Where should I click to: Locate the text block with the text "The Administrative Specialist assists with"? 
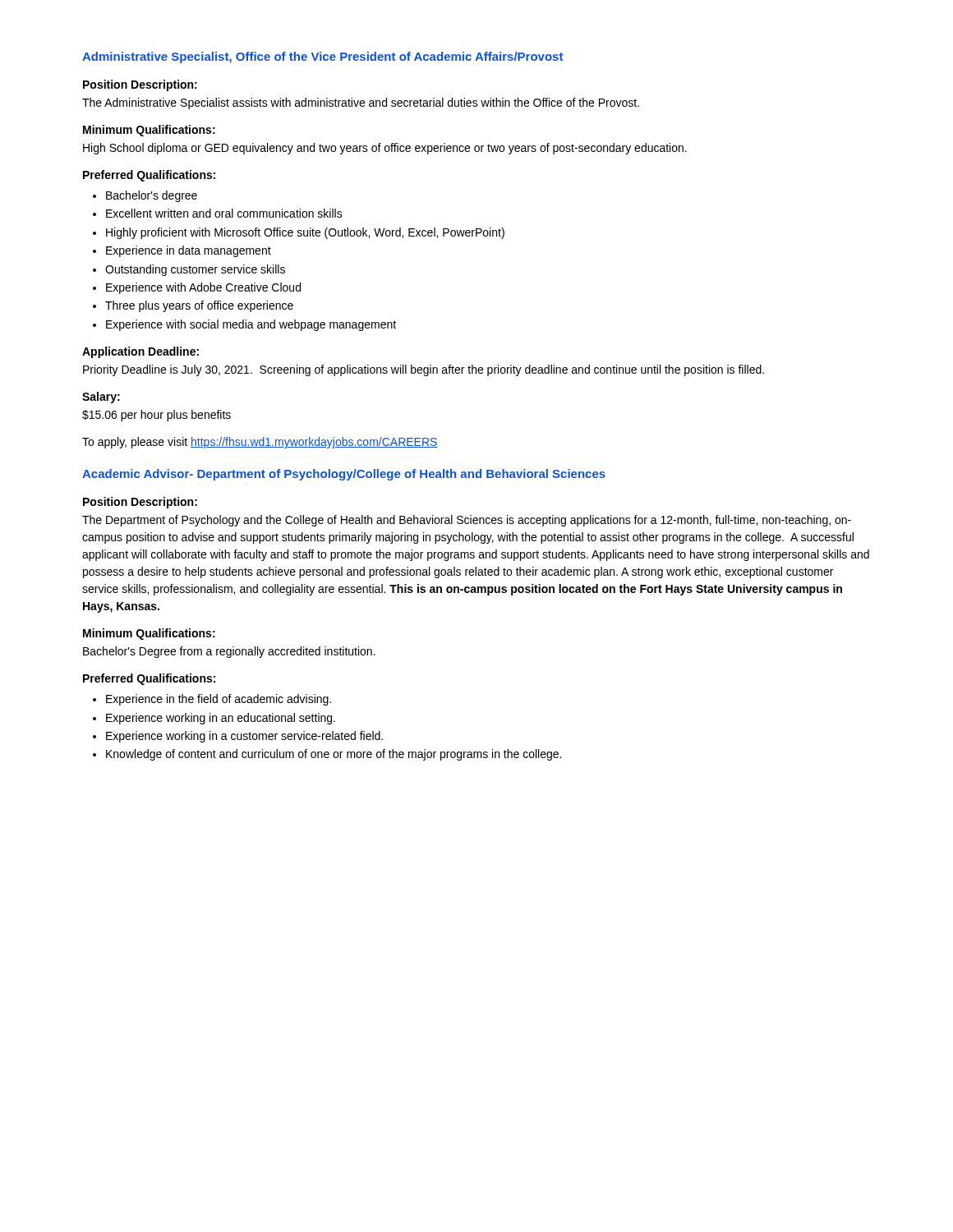[361, 103]
